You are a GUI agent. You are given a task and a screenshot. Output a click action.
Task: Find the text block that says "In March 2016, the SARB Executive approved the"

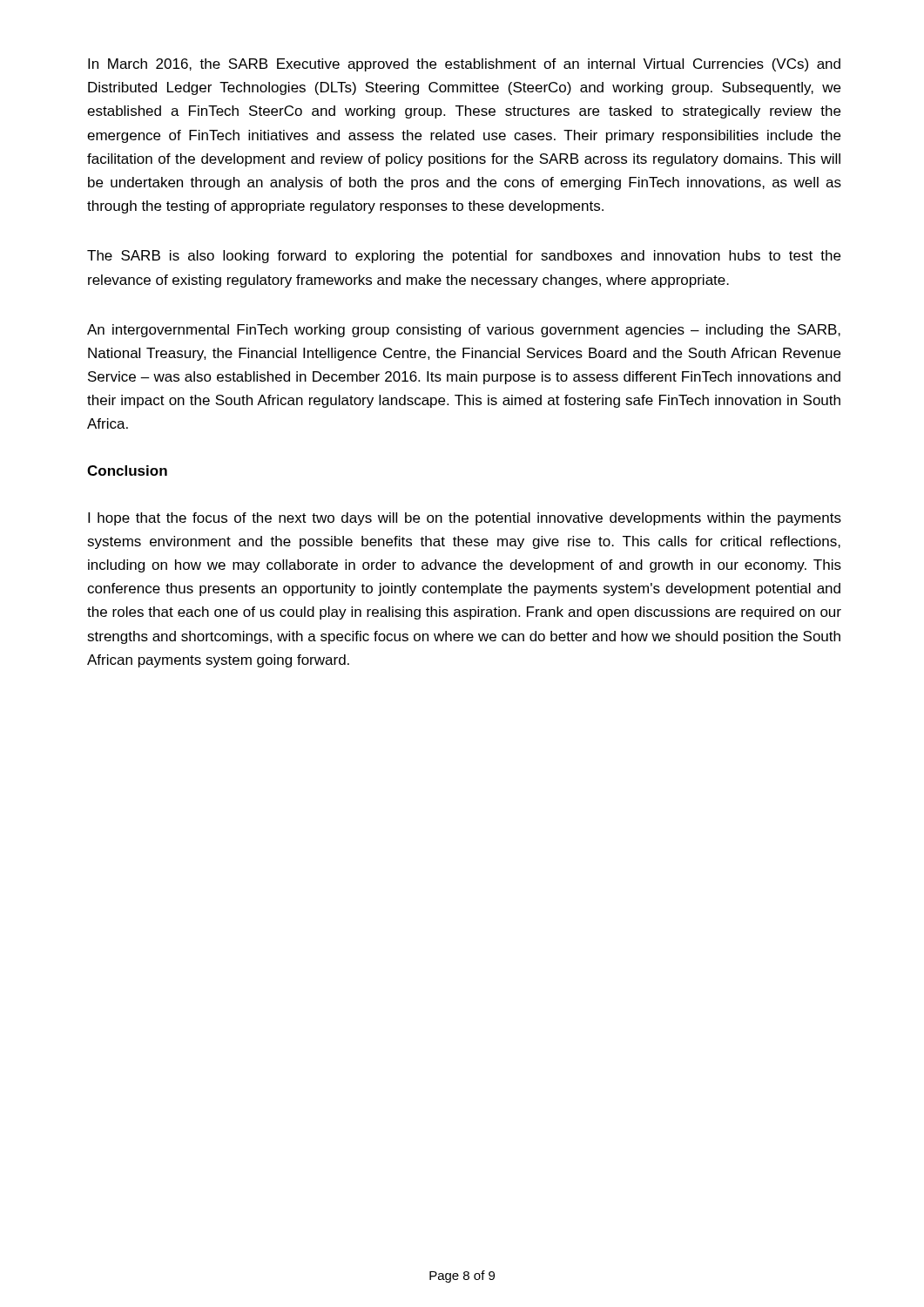(464, 135)
